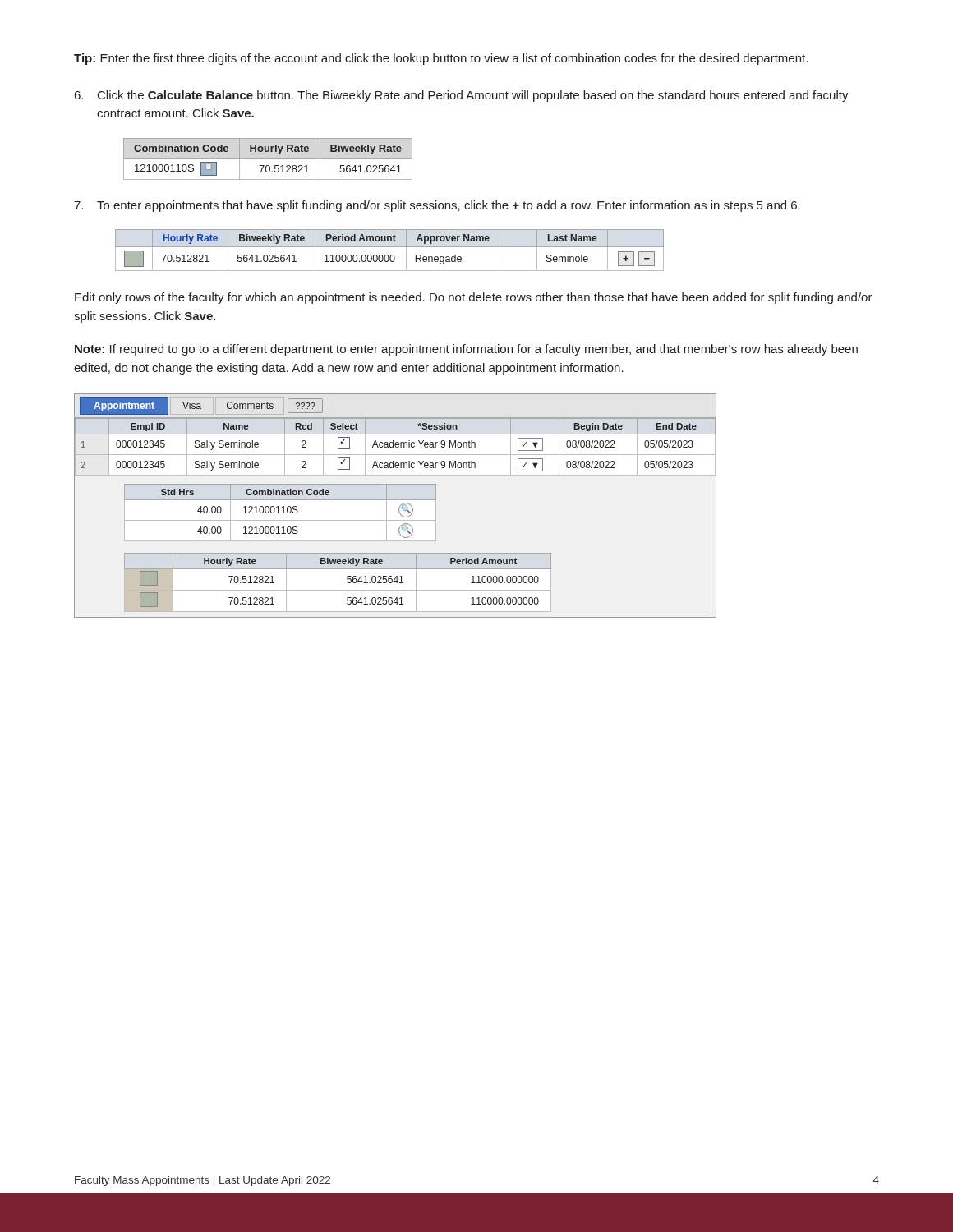The width and height of the screenshot is (953, 1232).
Task: Locate the block of text that opens with "Note: If required"
Action: (x=466, y=358)
